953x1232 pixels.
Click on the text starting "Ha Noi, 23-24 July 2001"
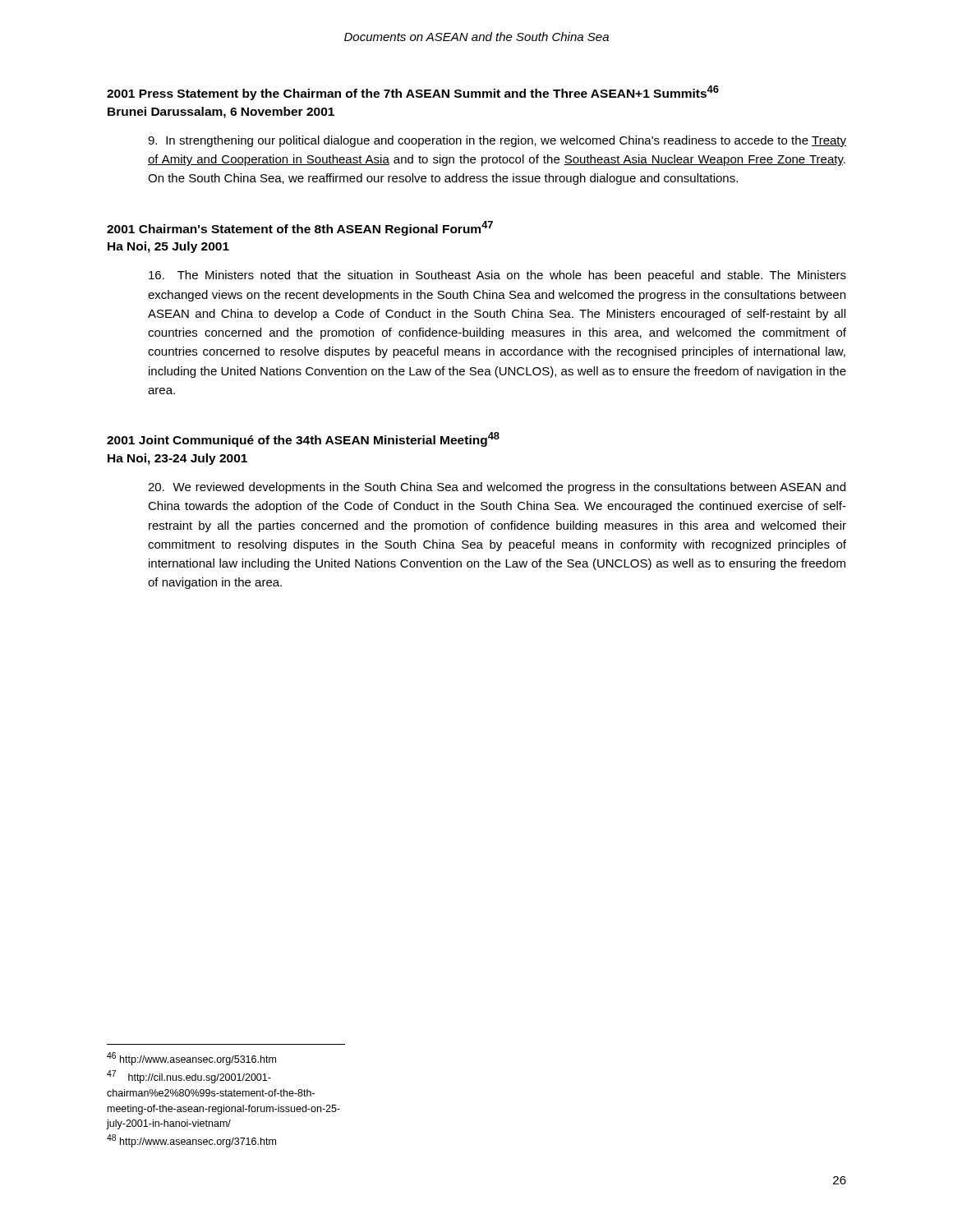(177, 458)
